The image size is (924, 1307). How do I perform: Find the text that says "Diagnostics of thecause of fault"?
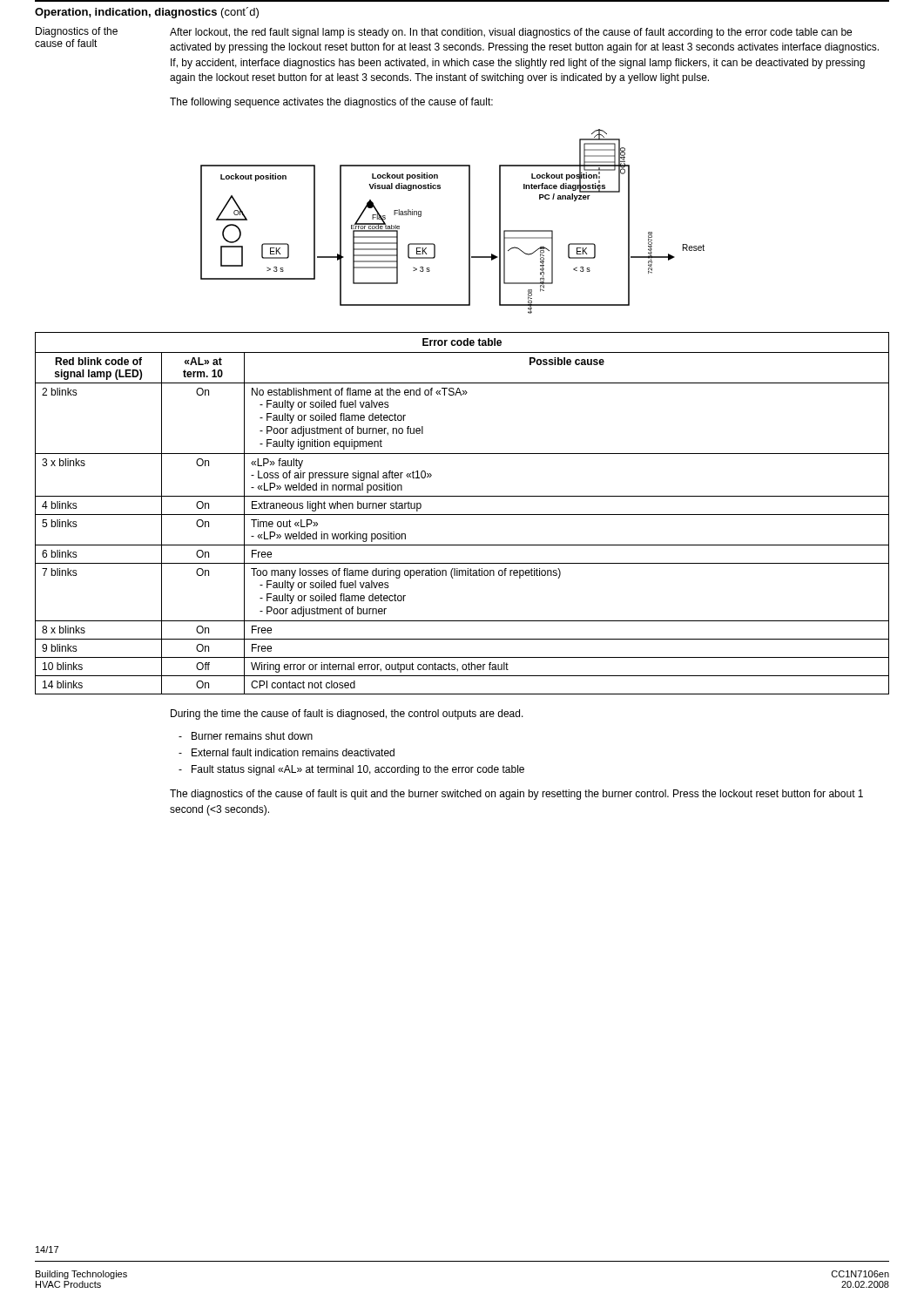coord(76,37)
